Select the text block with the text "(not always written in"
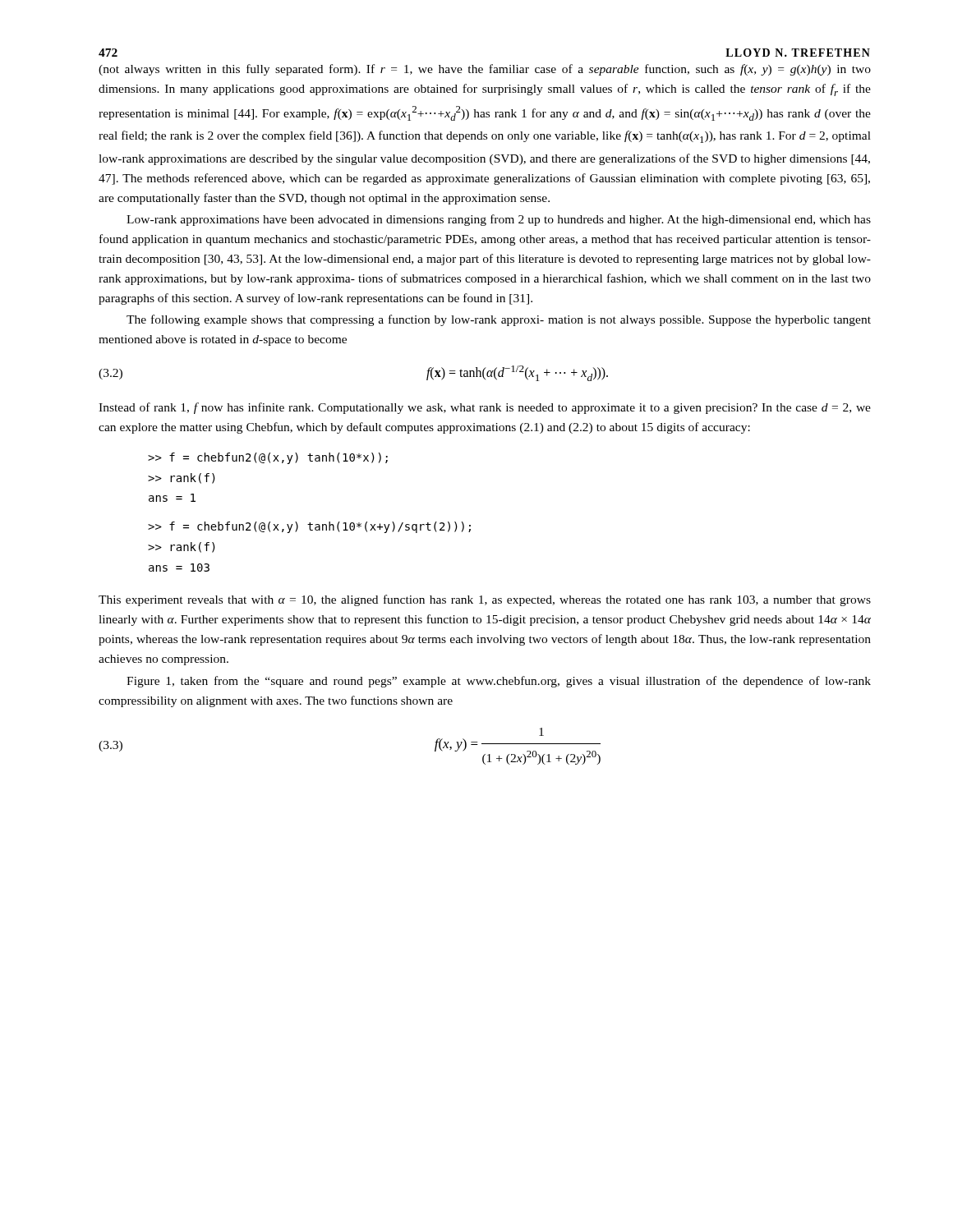This screenshot has height=1232, width=953. pyautogui.click(x=485, y=133)
